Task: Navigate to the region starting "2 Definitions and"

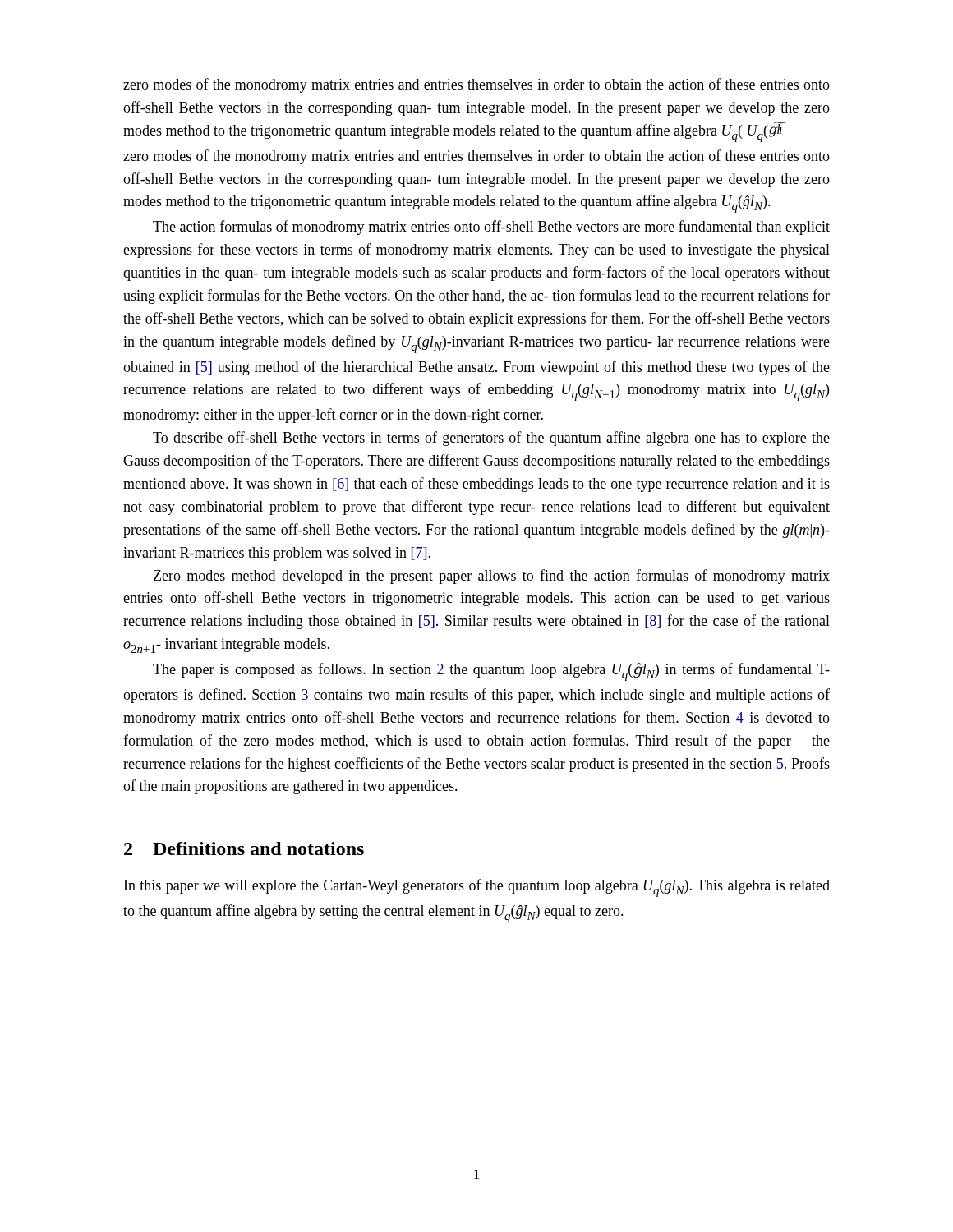Action: [244, 849]
